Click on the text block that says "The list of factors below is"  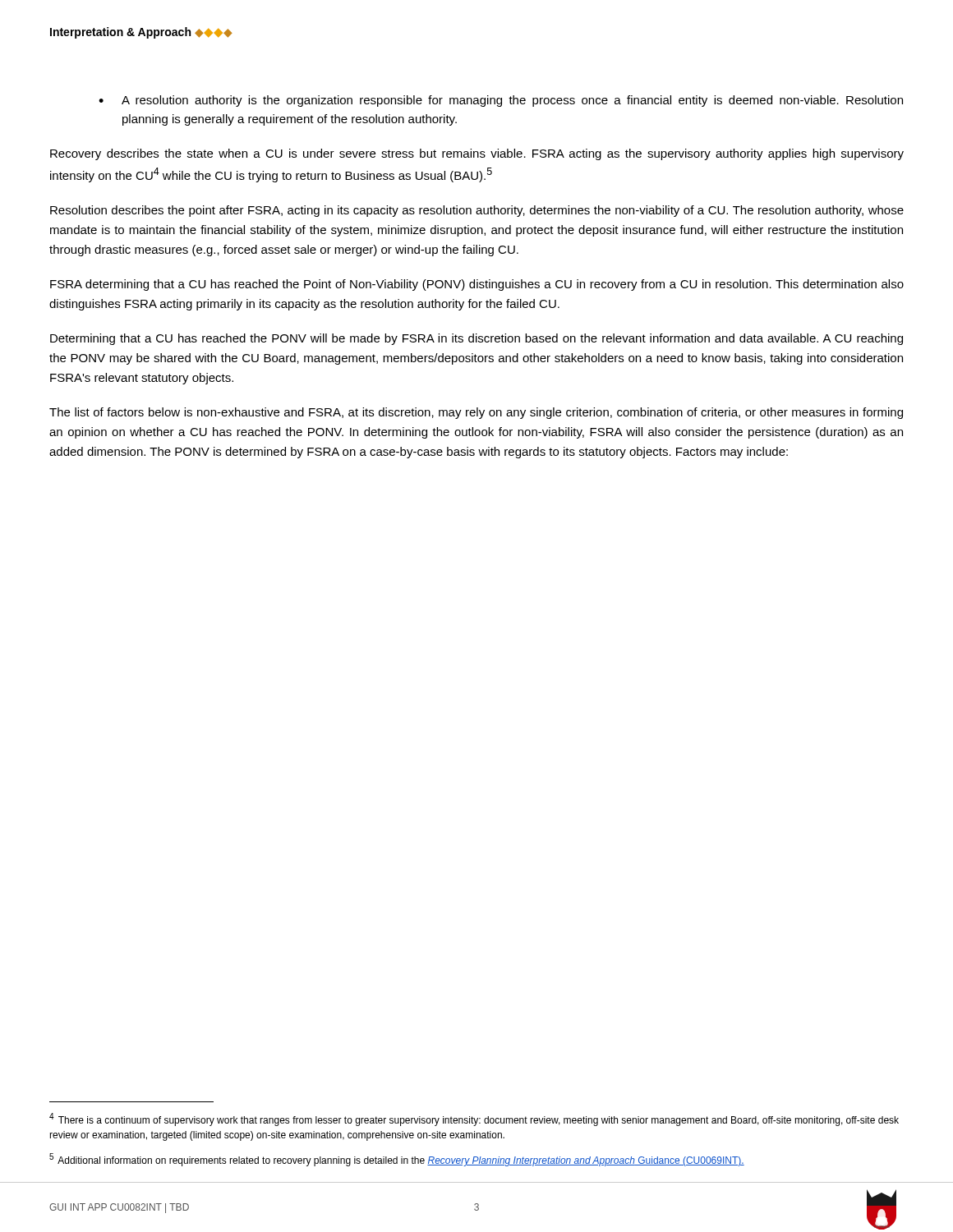click(476, 431)
